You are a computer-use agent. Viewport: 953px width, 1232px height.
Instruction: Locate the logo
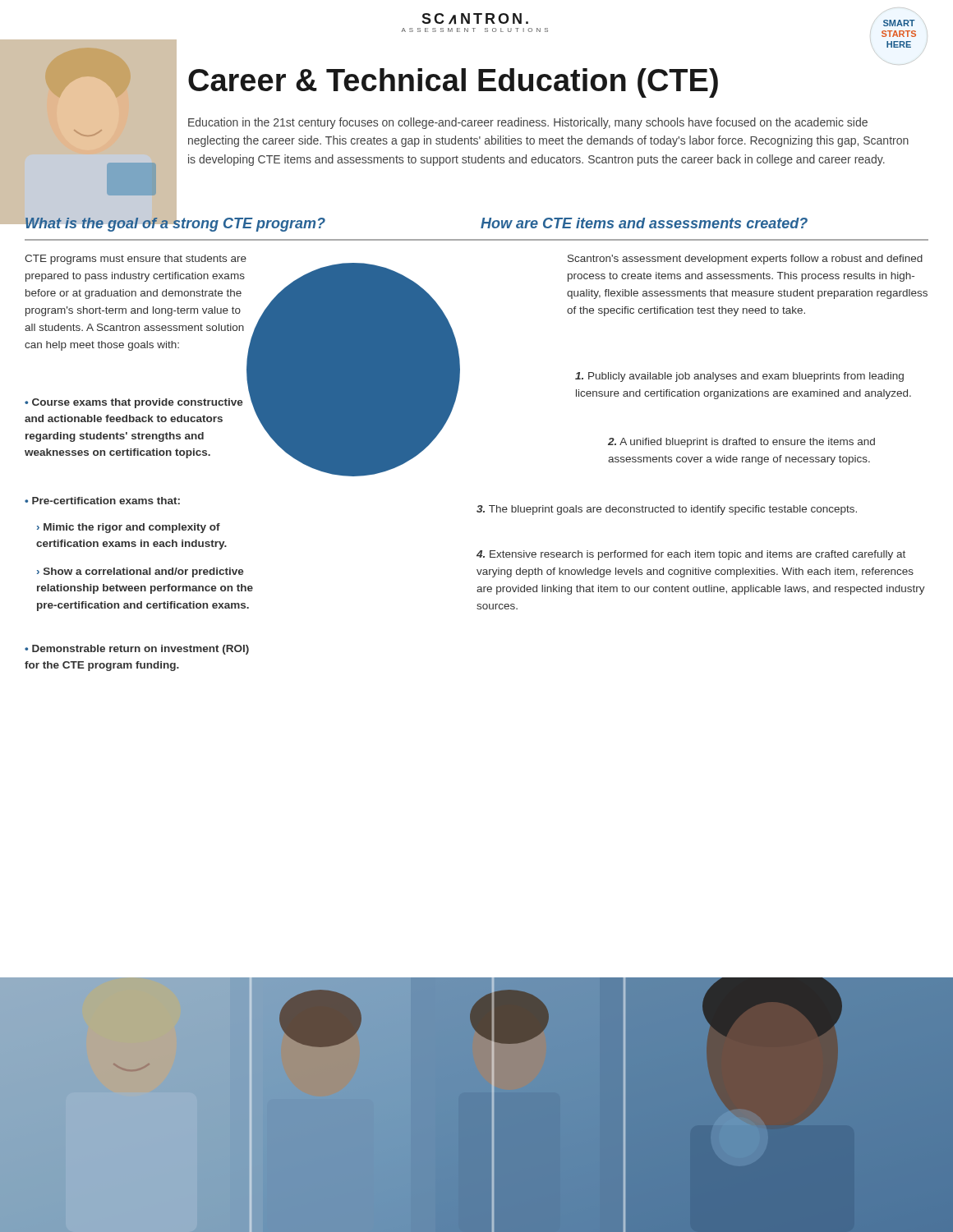click(x=899, y=36)
